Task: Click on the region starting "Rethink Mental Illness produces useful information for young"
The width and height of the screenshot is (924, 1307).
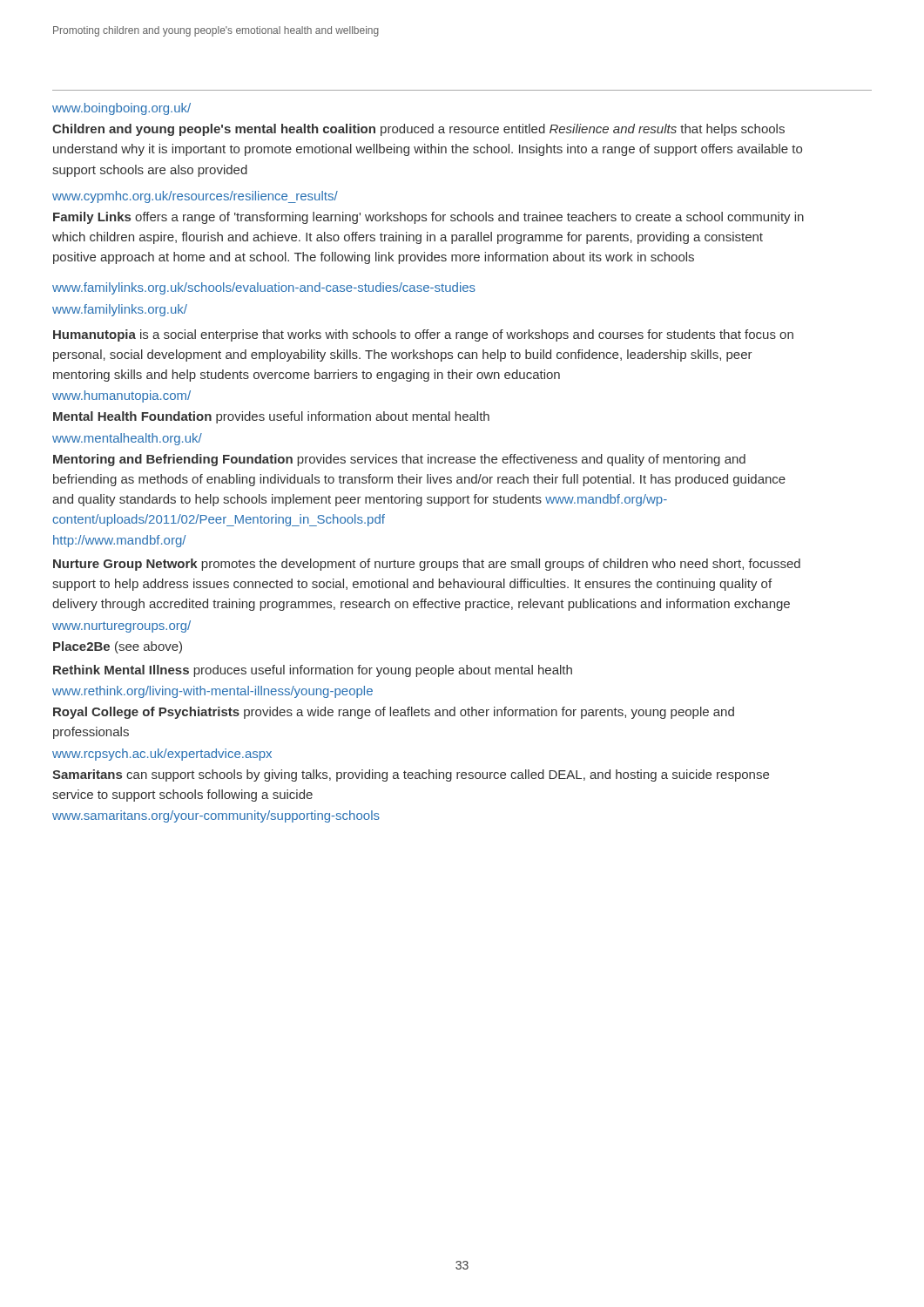Action: [x=313, y=669]
